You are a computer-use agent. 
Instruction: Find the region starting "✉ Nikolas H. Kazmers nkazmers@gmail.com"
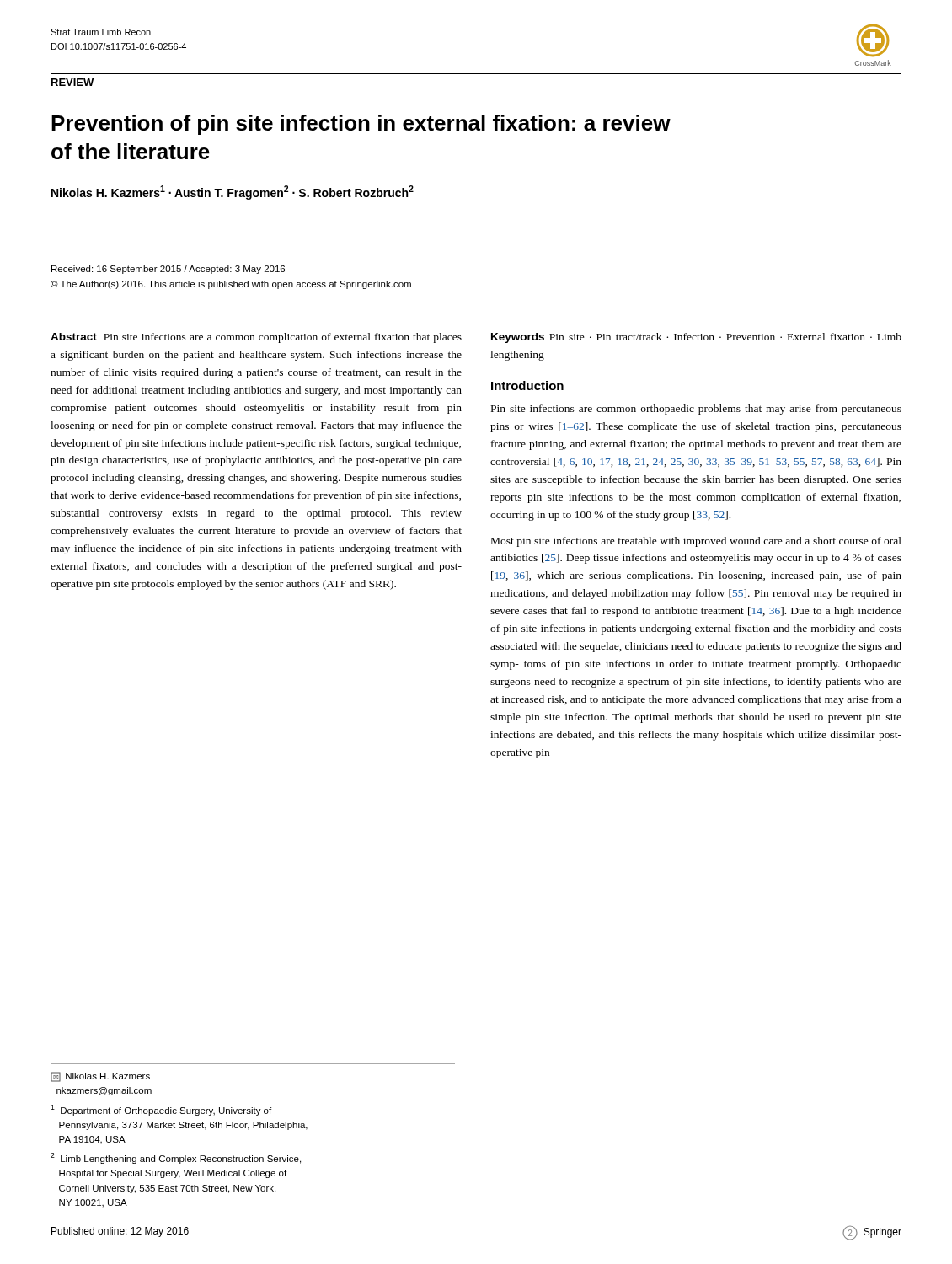click(x=101, y=1083)
